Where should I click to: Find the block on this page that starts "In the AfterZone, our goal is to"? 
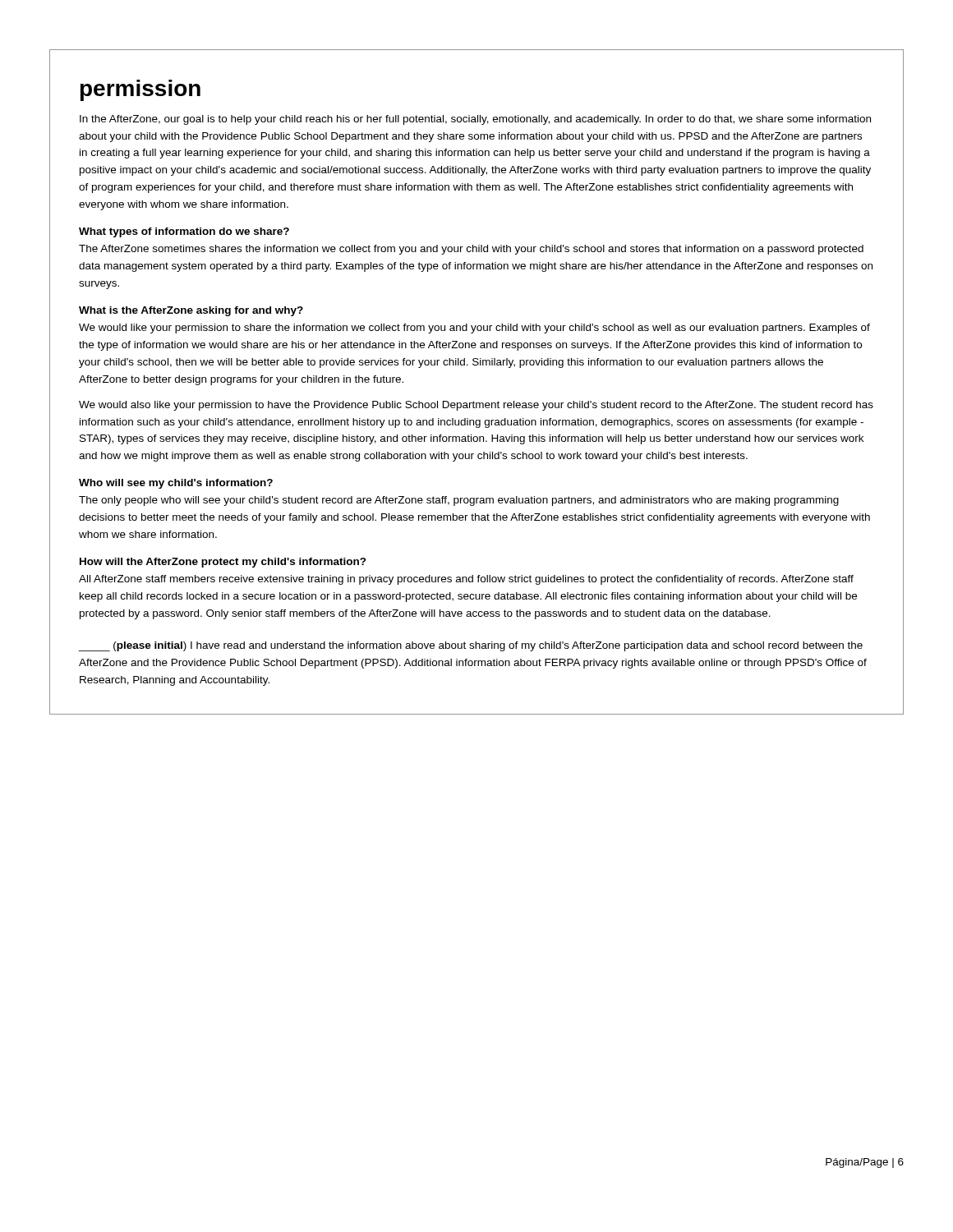475,161
